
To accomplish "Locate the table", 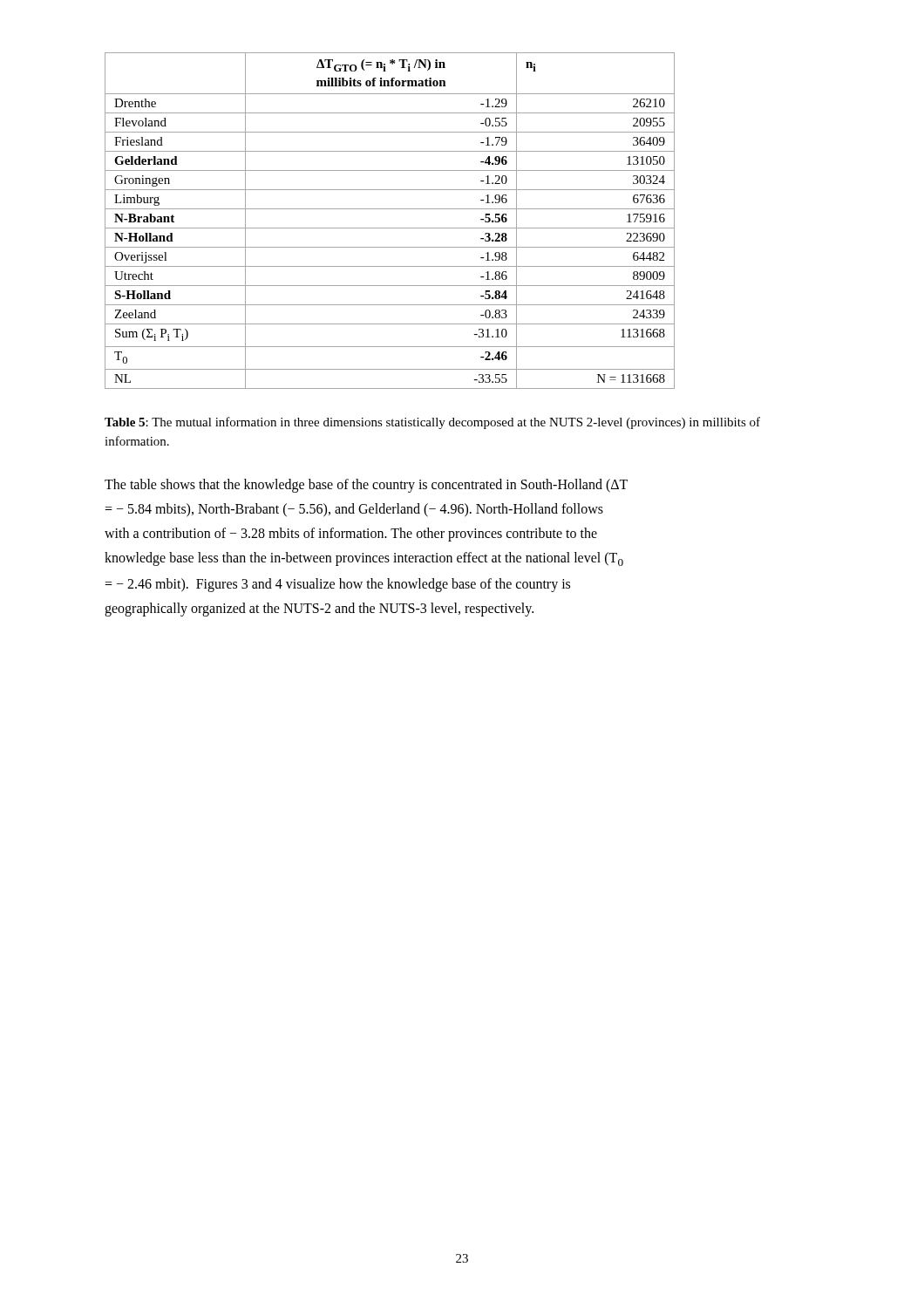I will (x=462, y=221).
